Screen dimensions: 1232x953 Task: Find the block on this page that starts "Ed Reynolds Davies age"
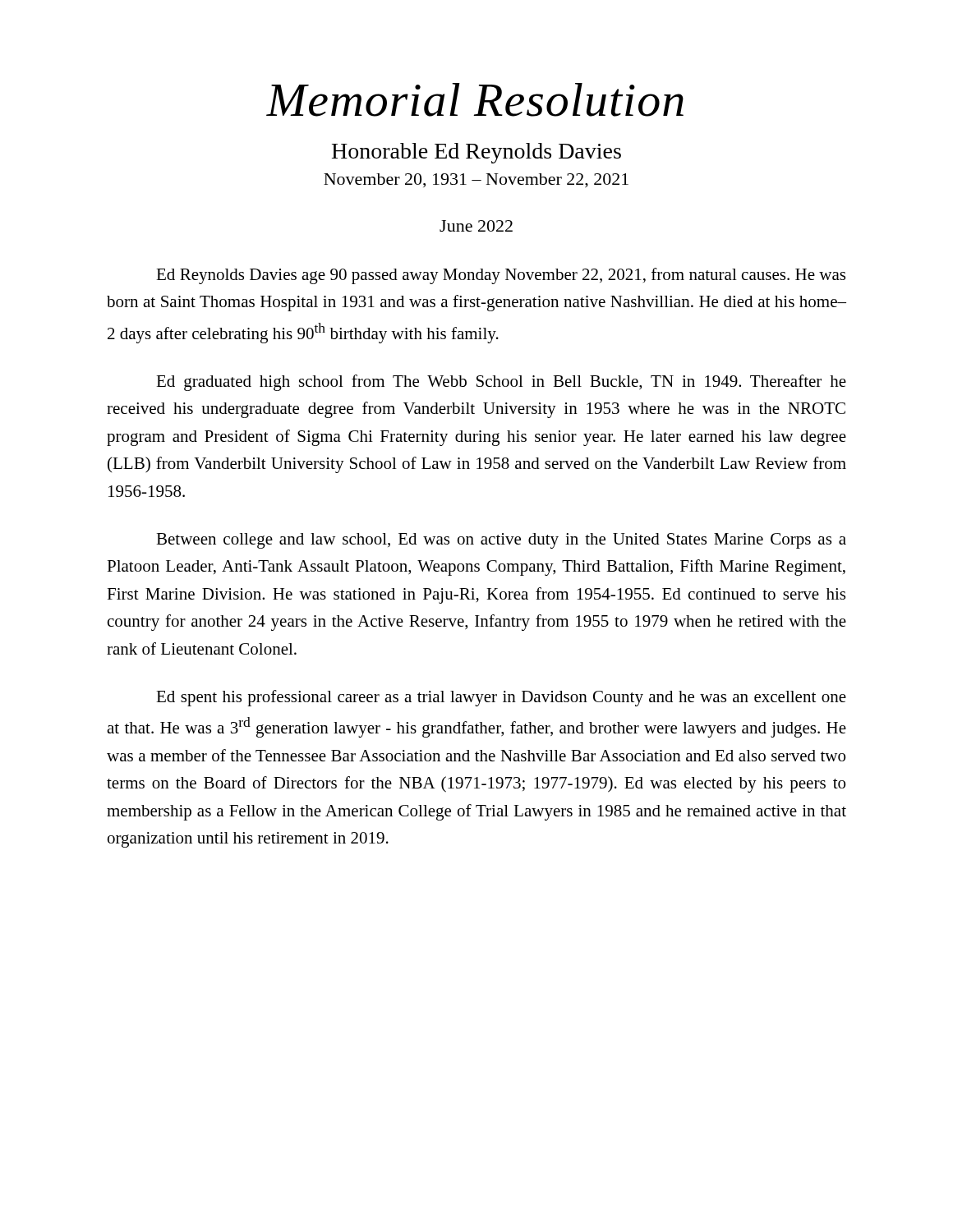(x=476, y=304)
